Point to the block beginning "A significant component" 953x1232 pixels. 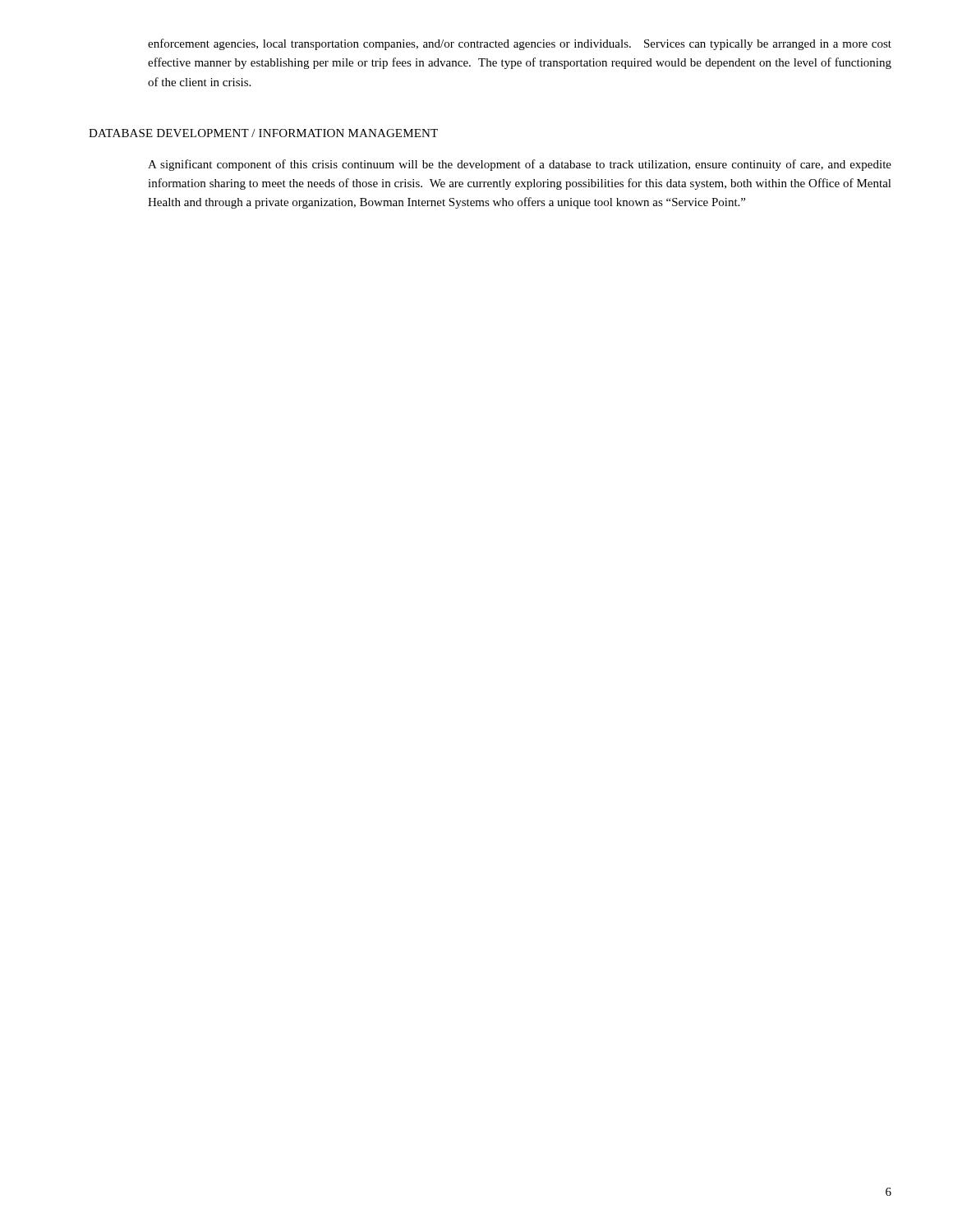coord(520,183)
